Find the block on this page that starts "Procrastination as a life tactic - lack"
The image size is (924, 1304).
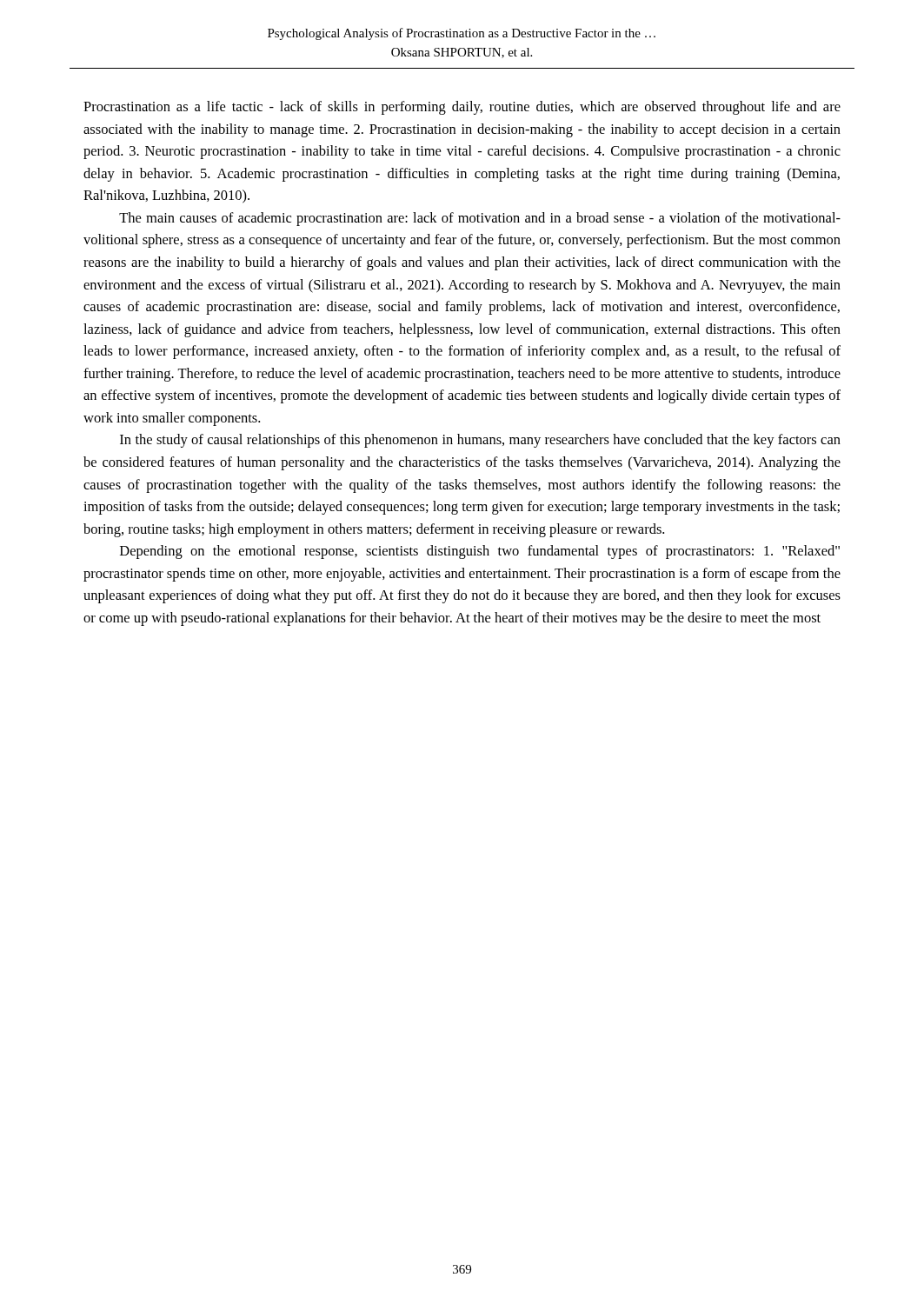[x=462, y=151]
